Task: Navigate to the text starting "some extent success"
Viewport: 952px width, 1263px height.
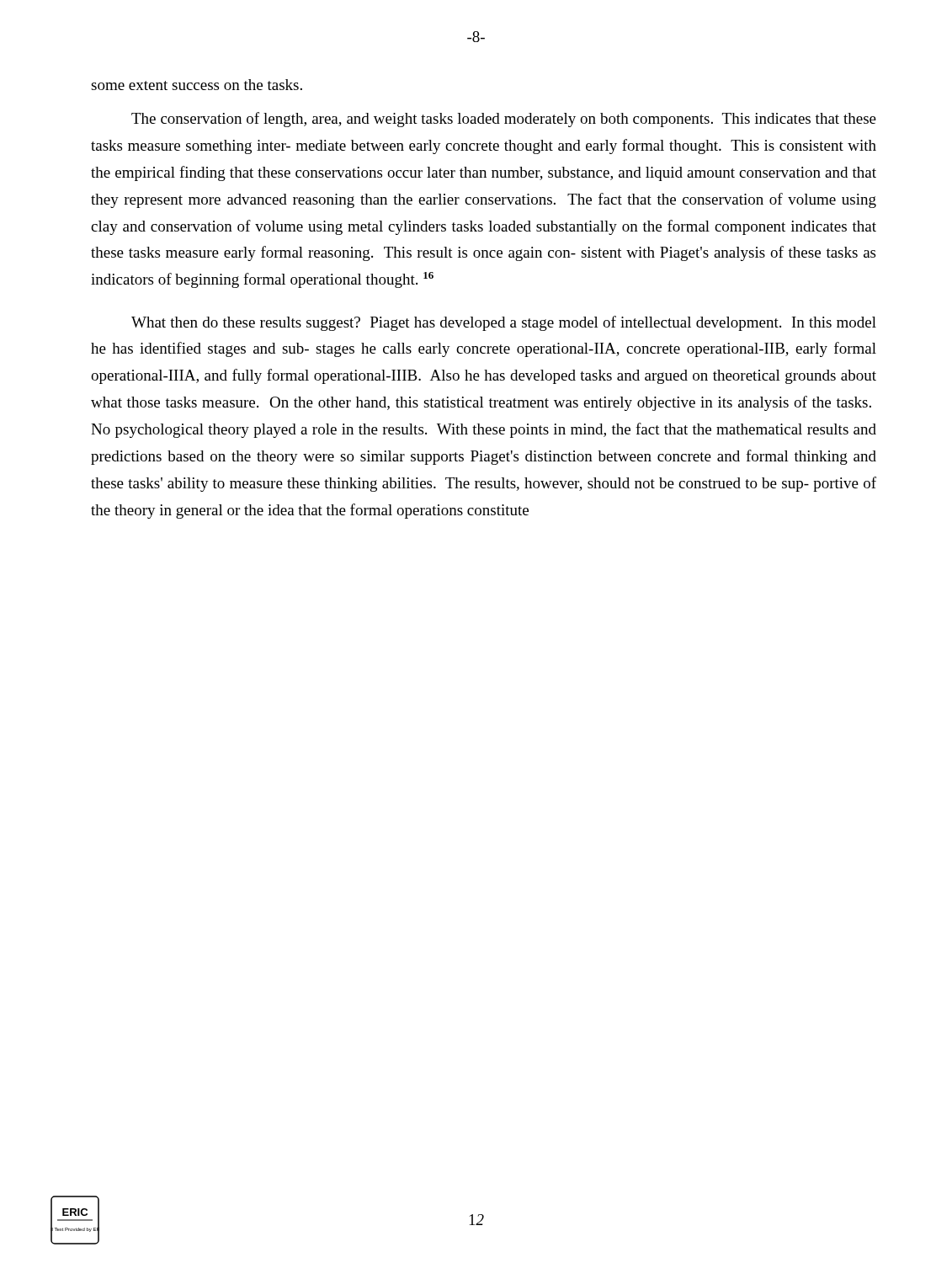Action: point(197,85)
